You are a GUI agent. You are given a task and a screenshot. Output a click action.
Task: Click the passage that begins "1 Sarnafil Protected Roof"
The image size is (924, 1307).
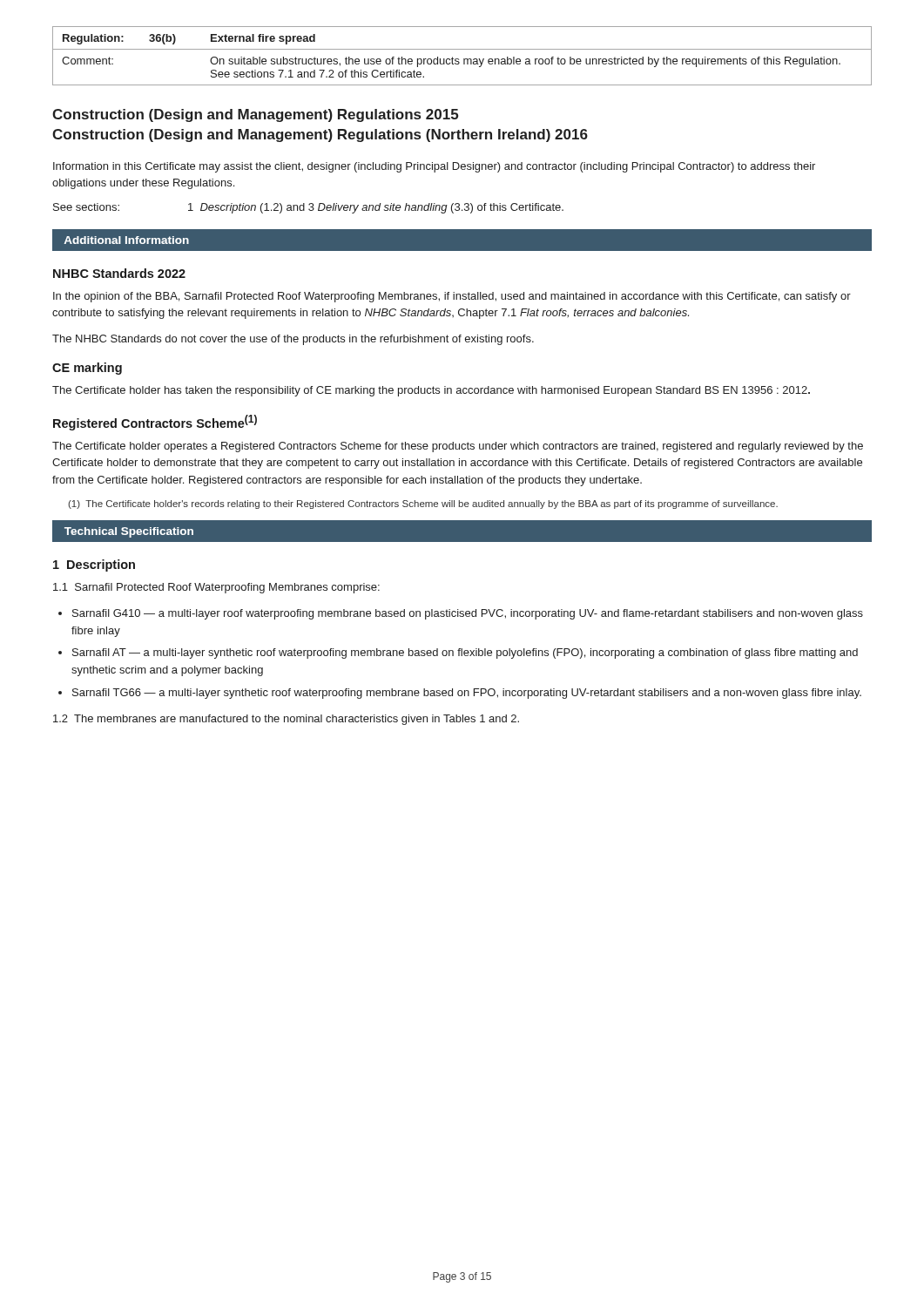pos(216,587)
